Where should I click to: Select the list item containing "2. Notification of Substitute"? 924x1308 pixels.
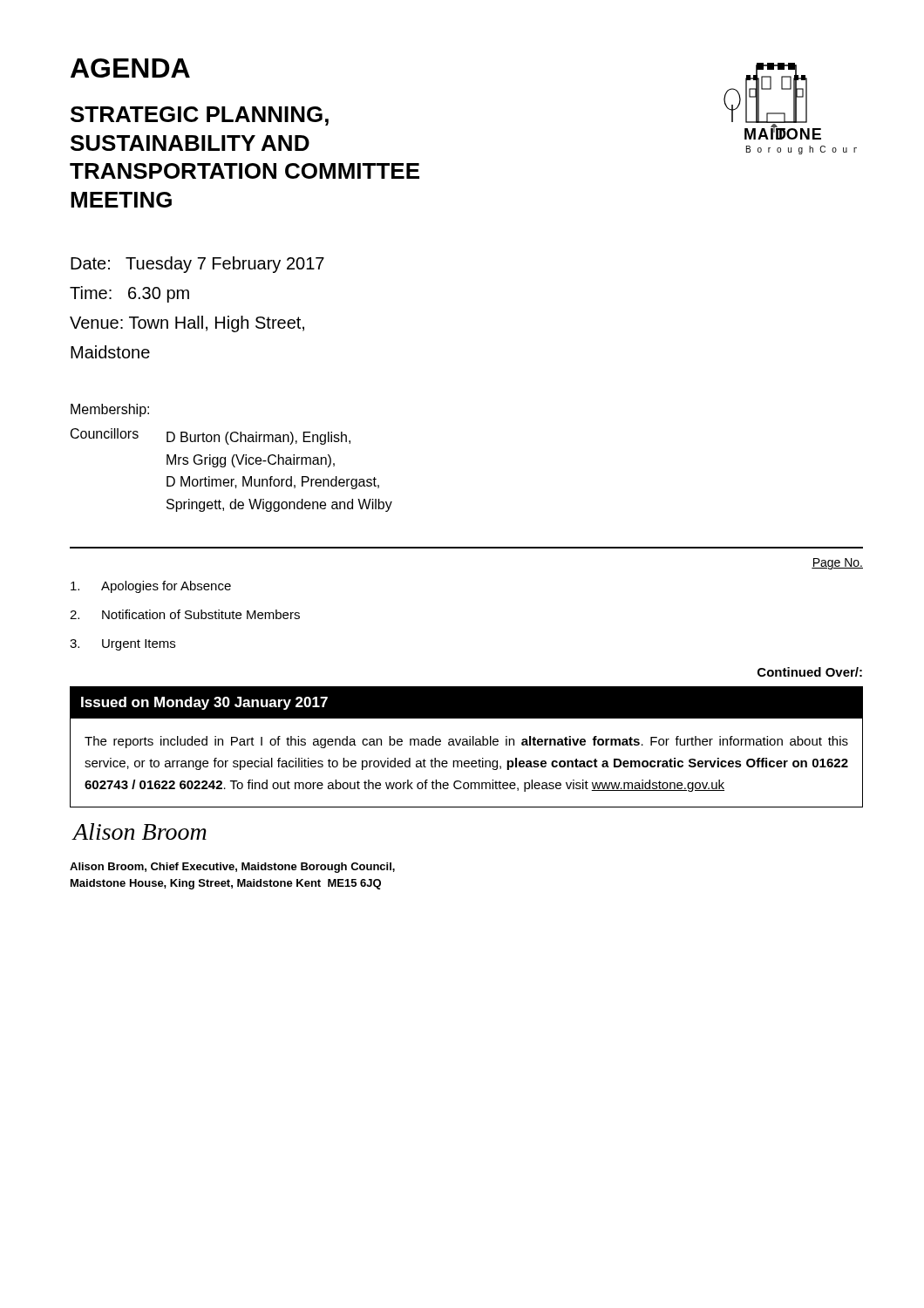[185, 615]
